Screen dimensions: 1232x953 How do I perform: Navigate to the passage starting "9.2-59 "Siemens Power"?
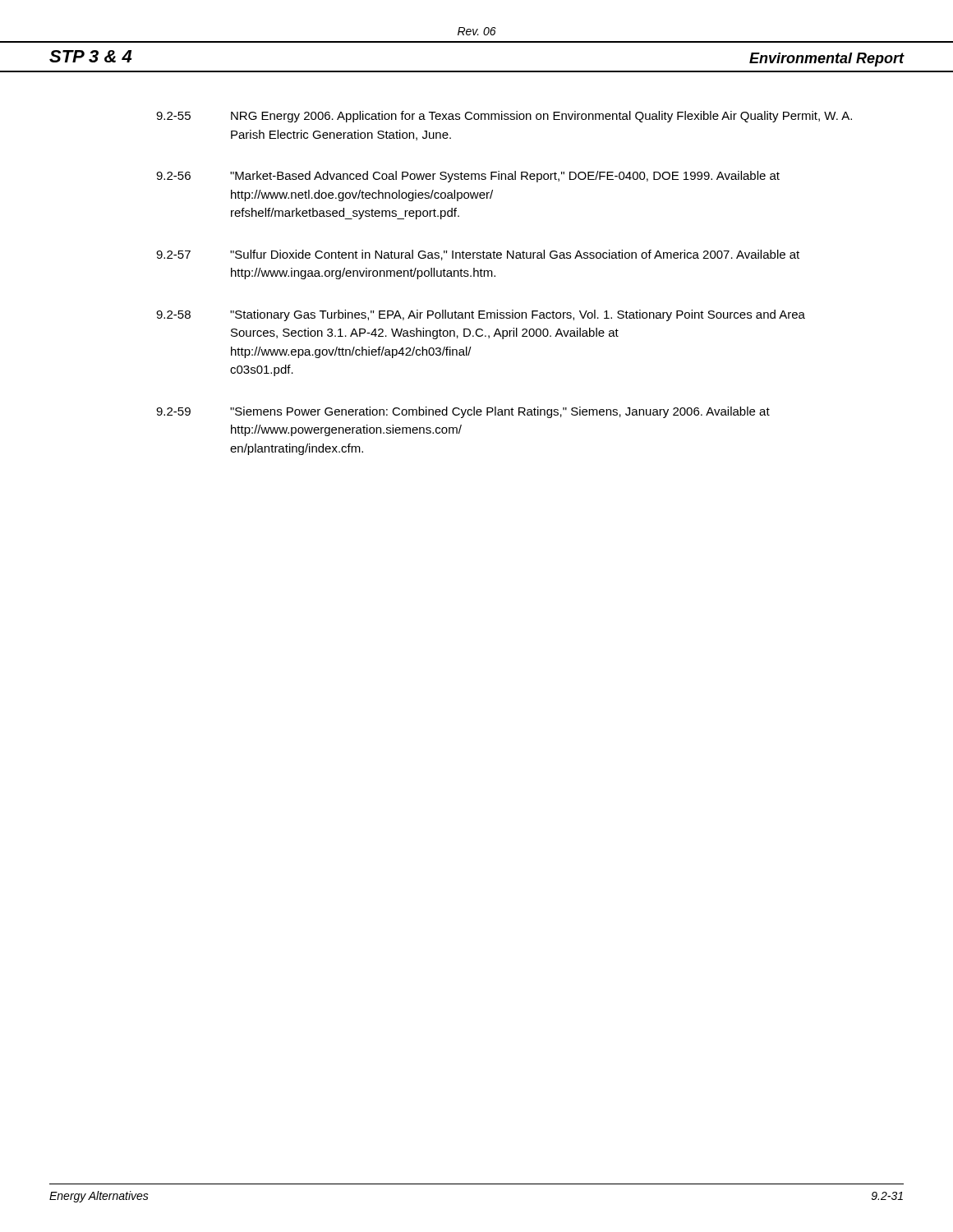[x=463, y=412]
